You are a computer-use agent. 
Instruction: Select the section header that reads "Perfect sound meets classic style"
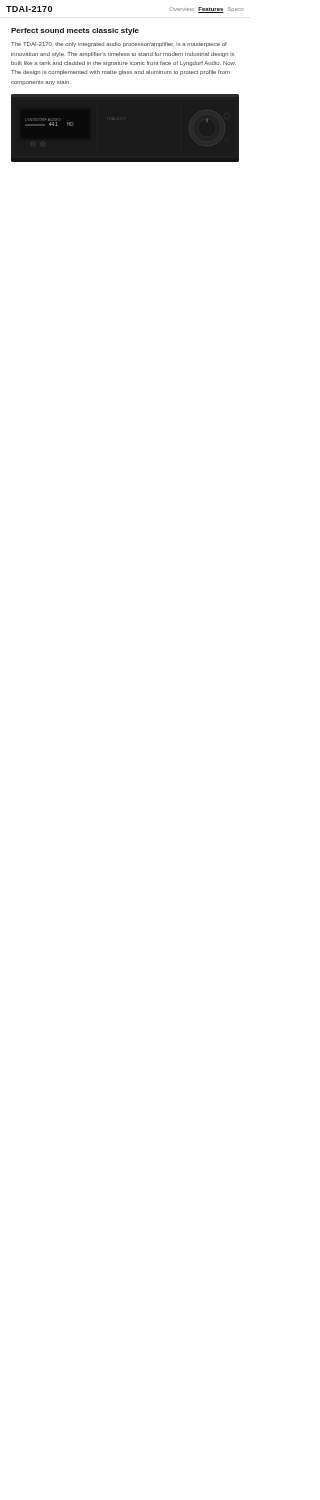pyautogui.click(x=75, y=30)
